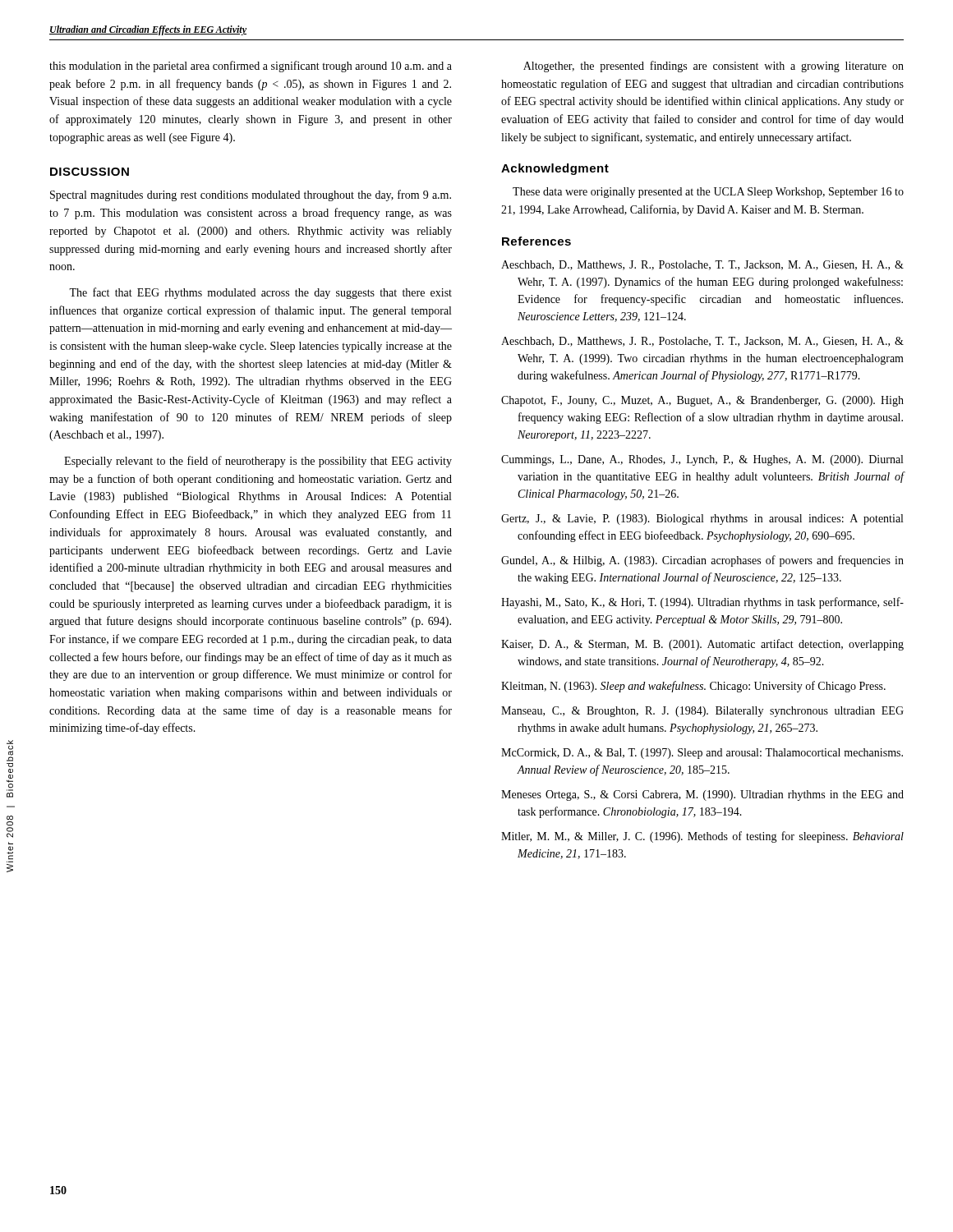The width and height of the screenshot is (953, 1232).
Task: Locate the block of text that opens with "Altogether, the presented"
Action: pyautogui.click(x=702, y=102)
